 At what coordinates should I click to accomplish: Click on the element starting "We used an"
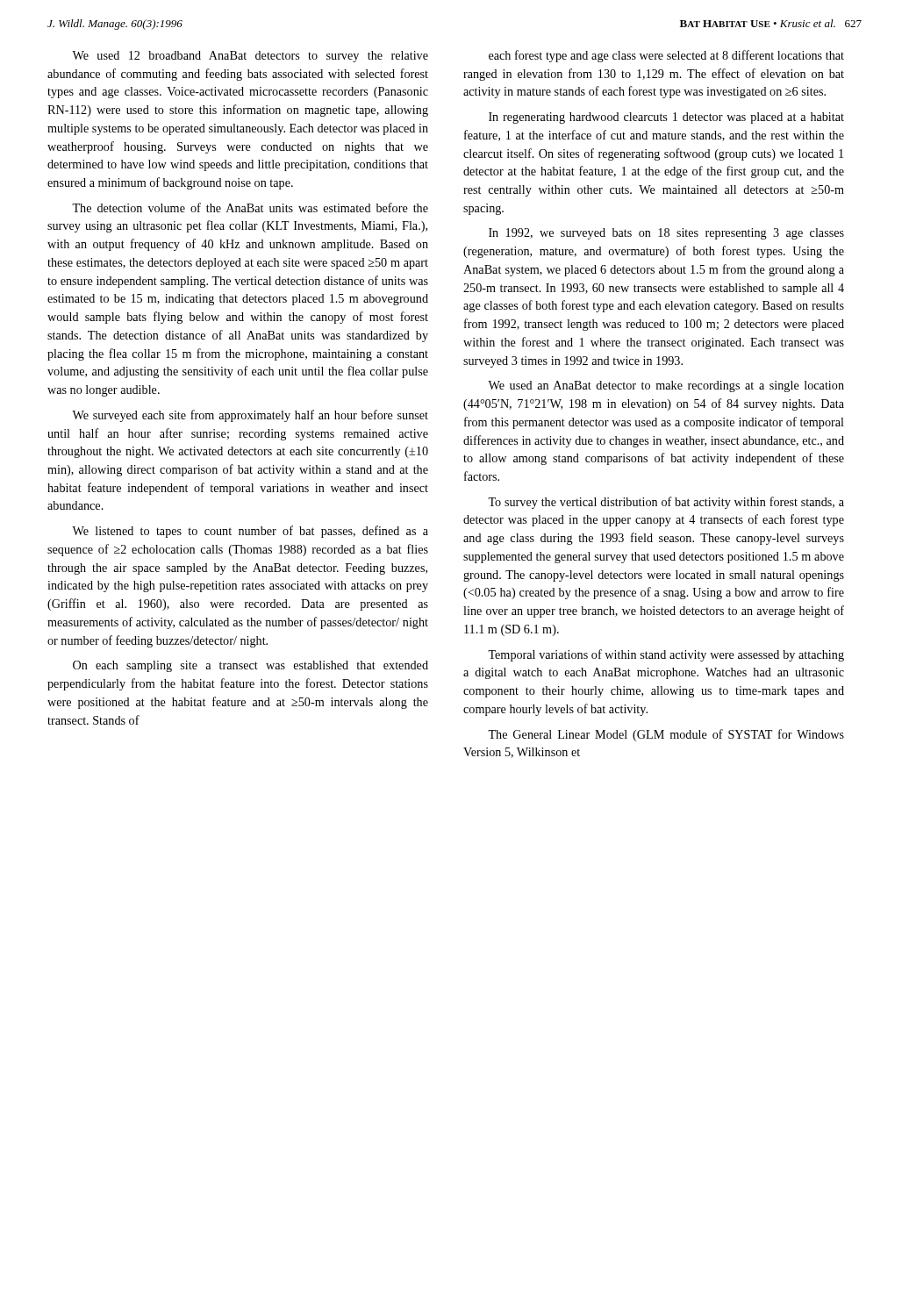tap(654, 431)
